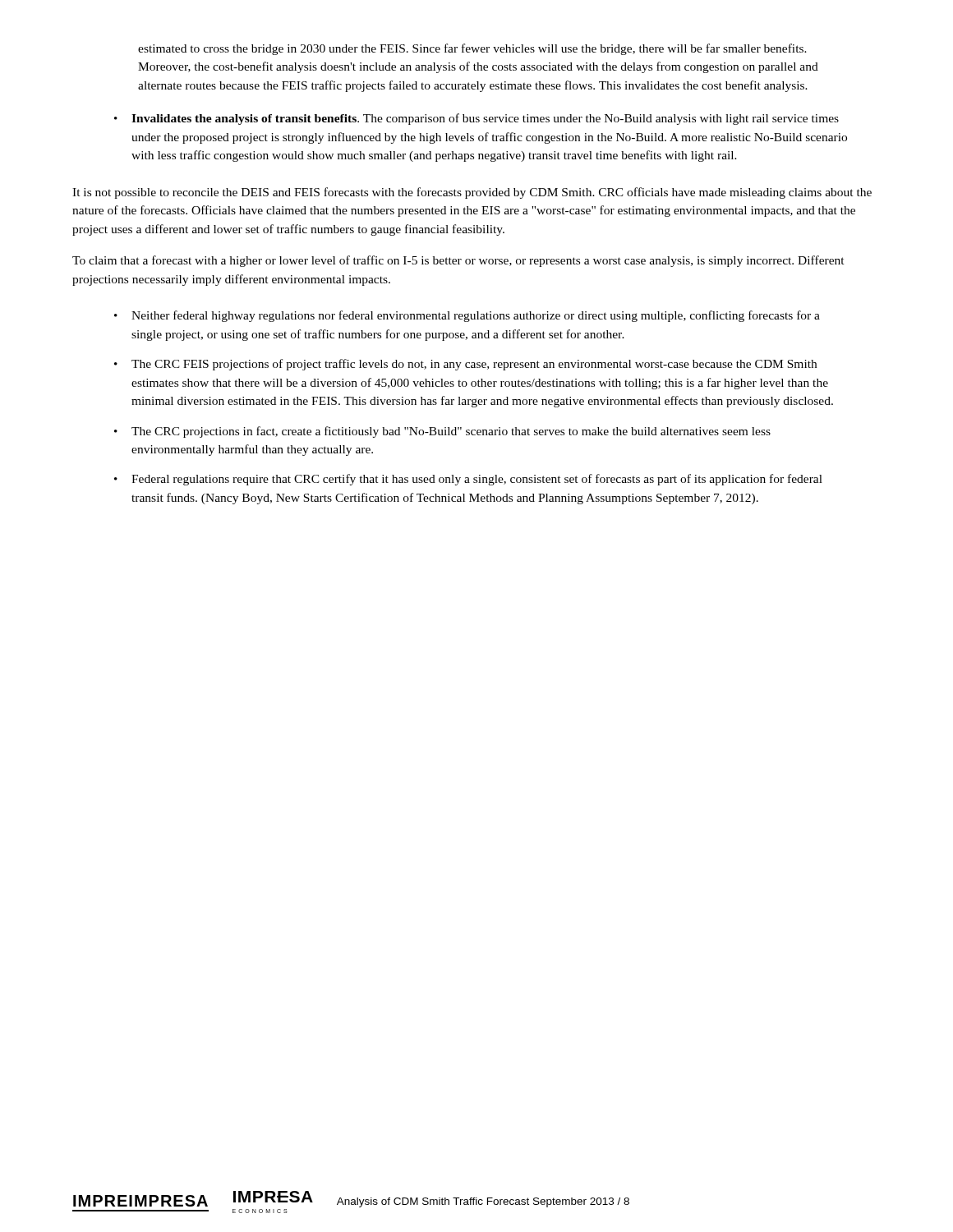The height and width of the screenshot is (1232, 953).
Task: Select the text starting "• The CRC projections in fact,"
Action: [481, 440]
